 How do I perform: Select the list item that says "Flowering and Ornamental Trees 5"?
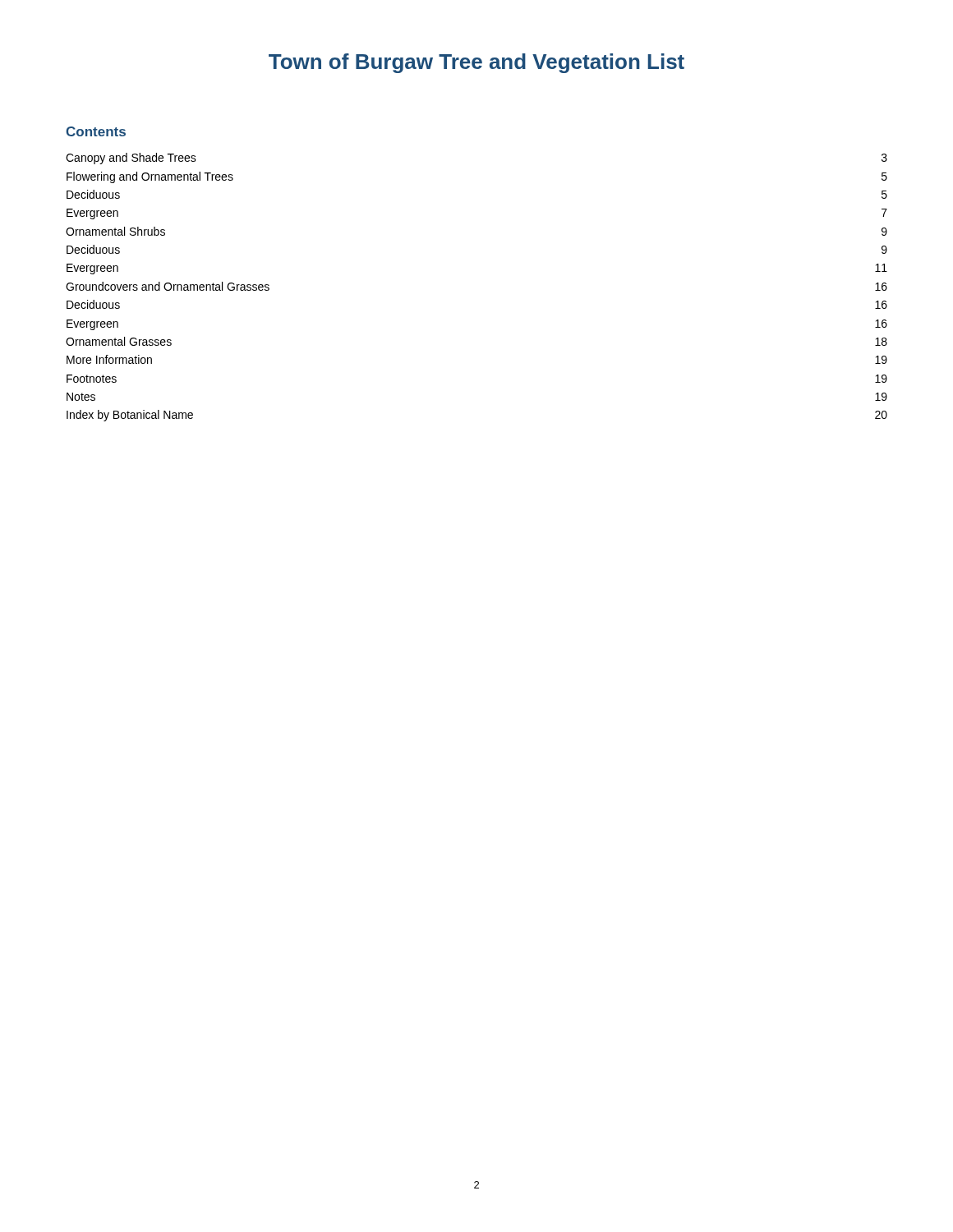coord(152,177)
